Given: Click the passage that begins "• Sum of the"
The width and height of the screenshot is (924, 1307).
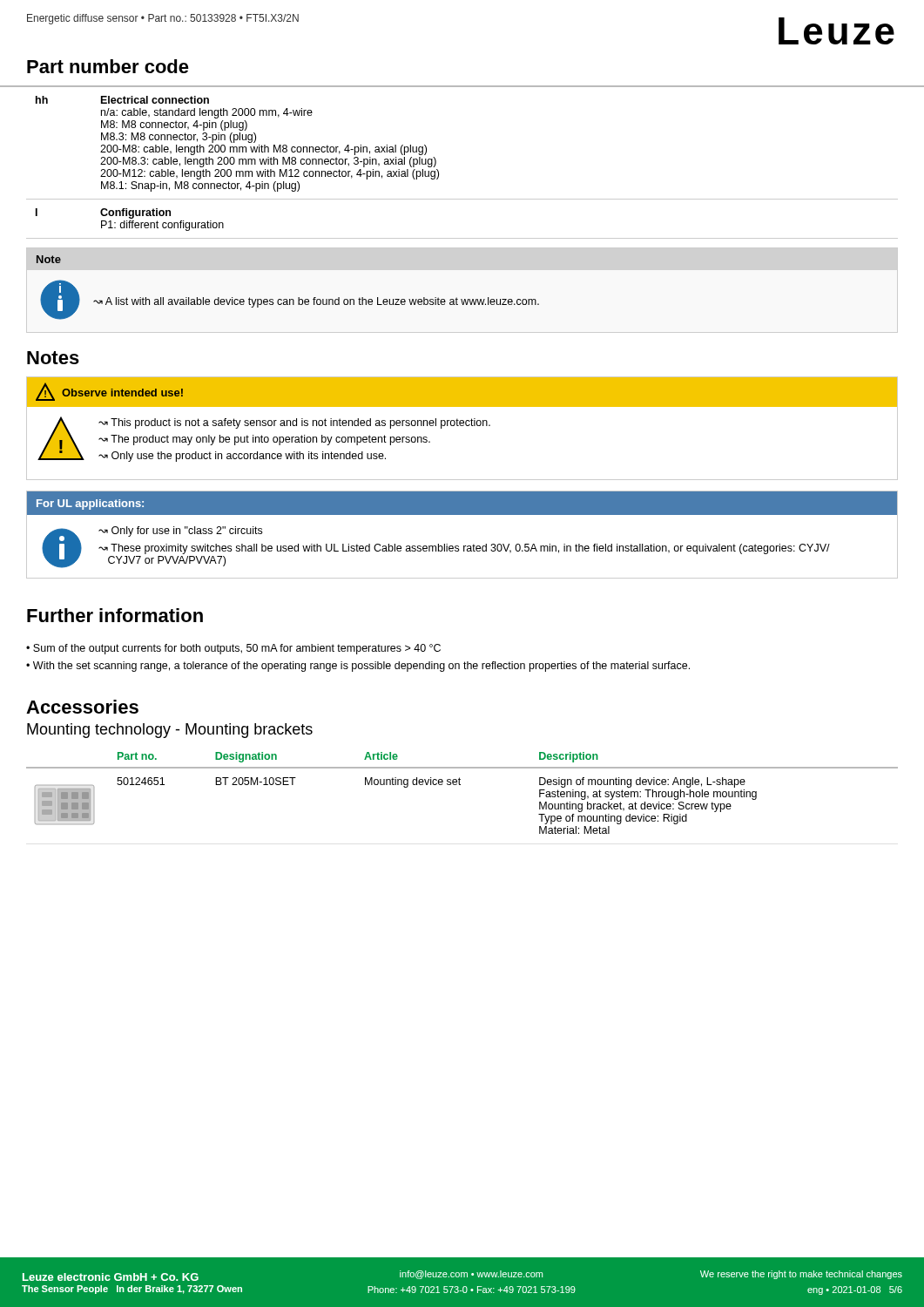Looking at the screenshot, I should click(x=234, y=648).
